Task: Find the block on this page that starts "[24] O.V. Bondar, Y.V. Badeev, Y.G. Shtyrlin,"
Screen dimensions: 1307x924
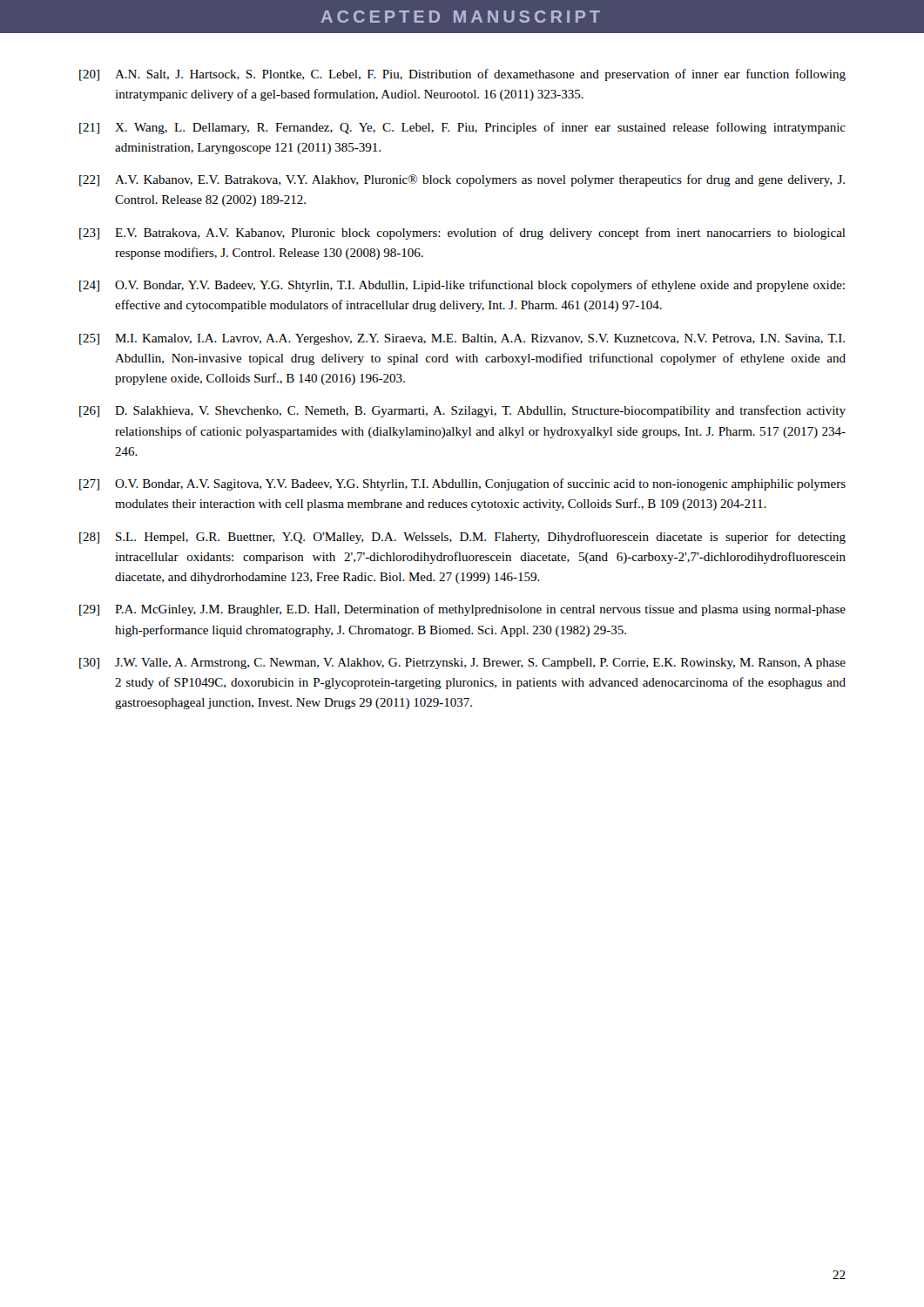Action: pyautogui.click(x=462, y=296)
